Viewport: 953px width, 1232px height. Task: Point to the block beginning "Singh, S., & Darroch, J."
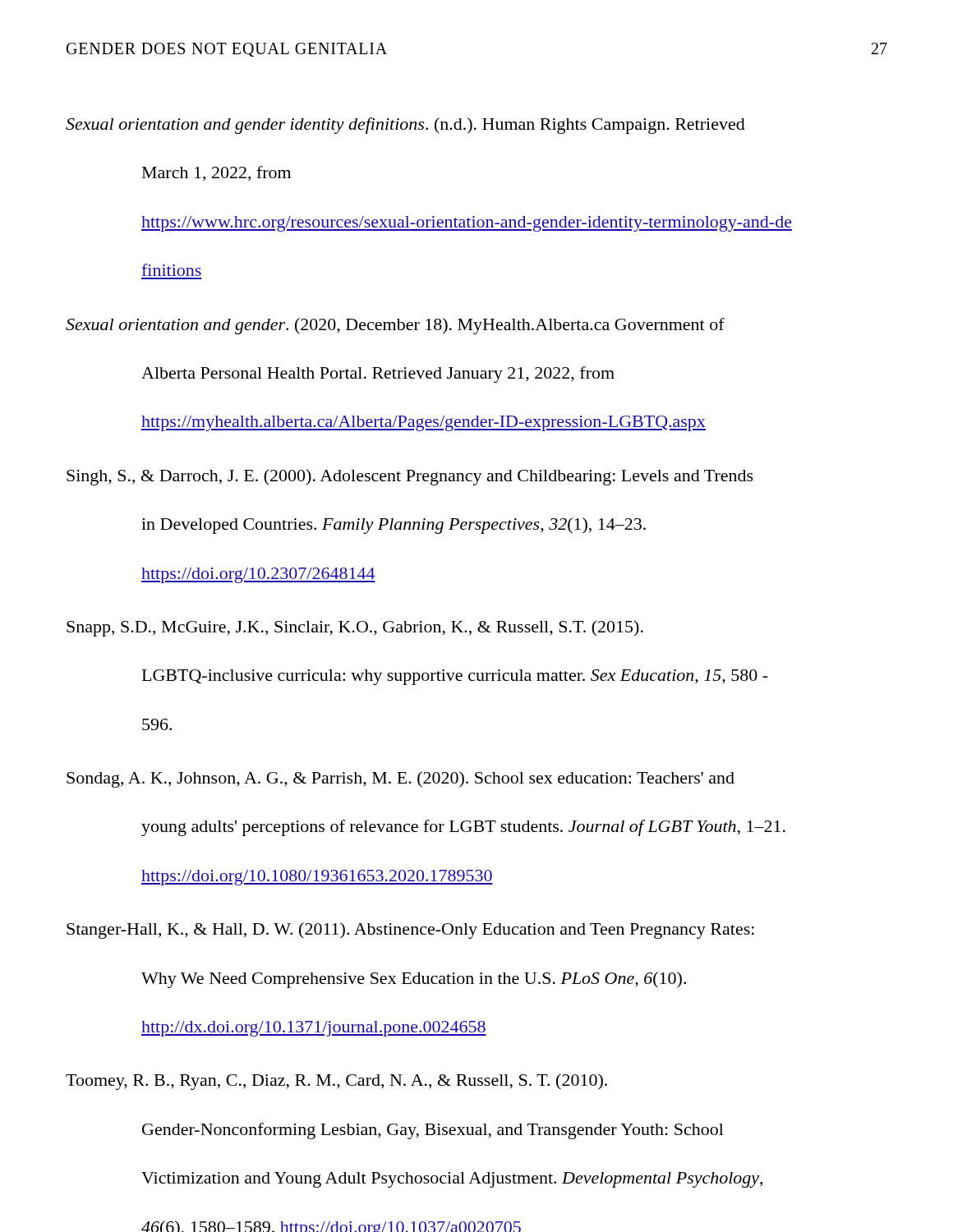(476, 524)
